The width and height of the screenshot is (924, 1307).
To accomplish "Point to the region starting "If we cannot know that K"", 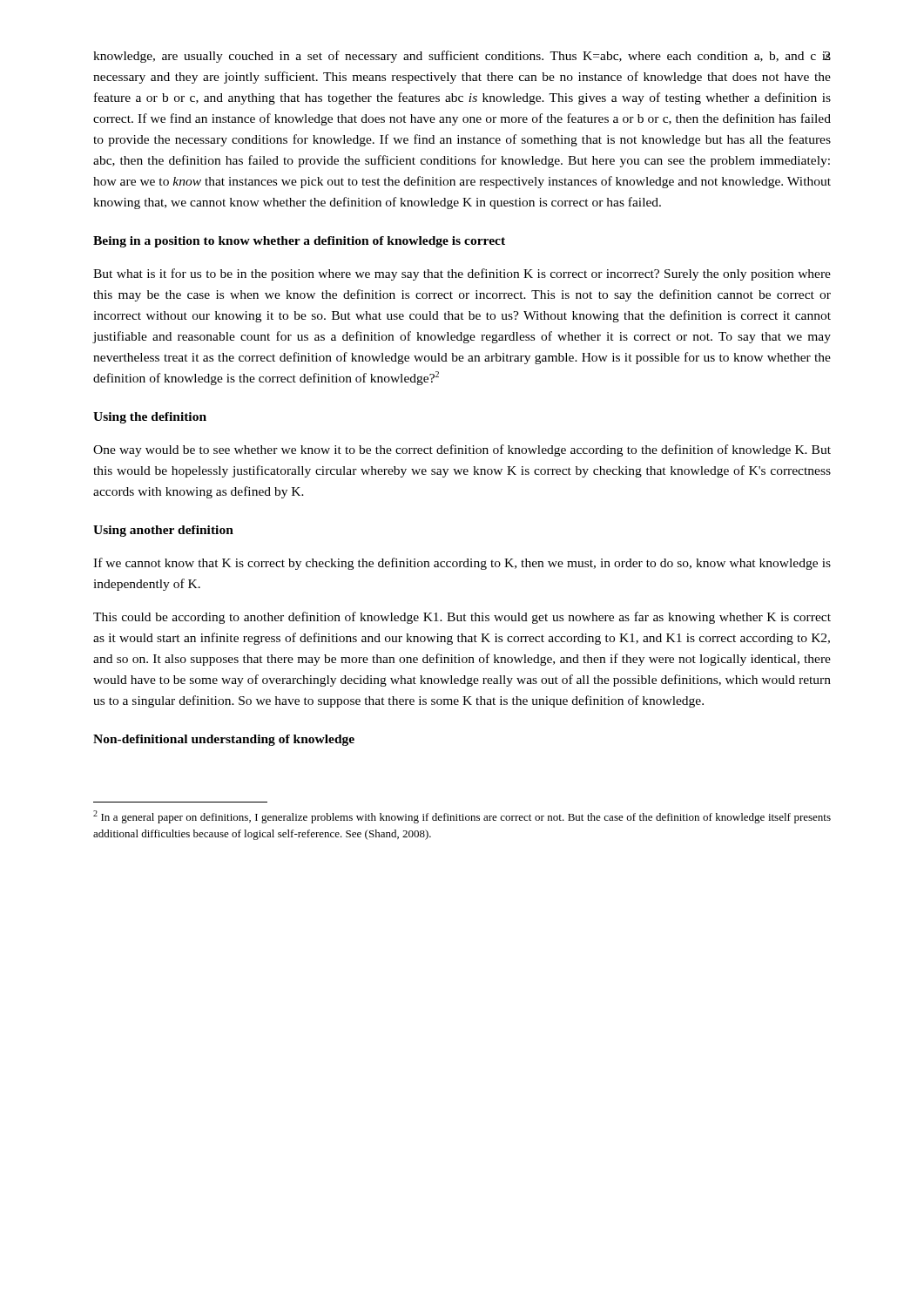I will coord(462,574).
